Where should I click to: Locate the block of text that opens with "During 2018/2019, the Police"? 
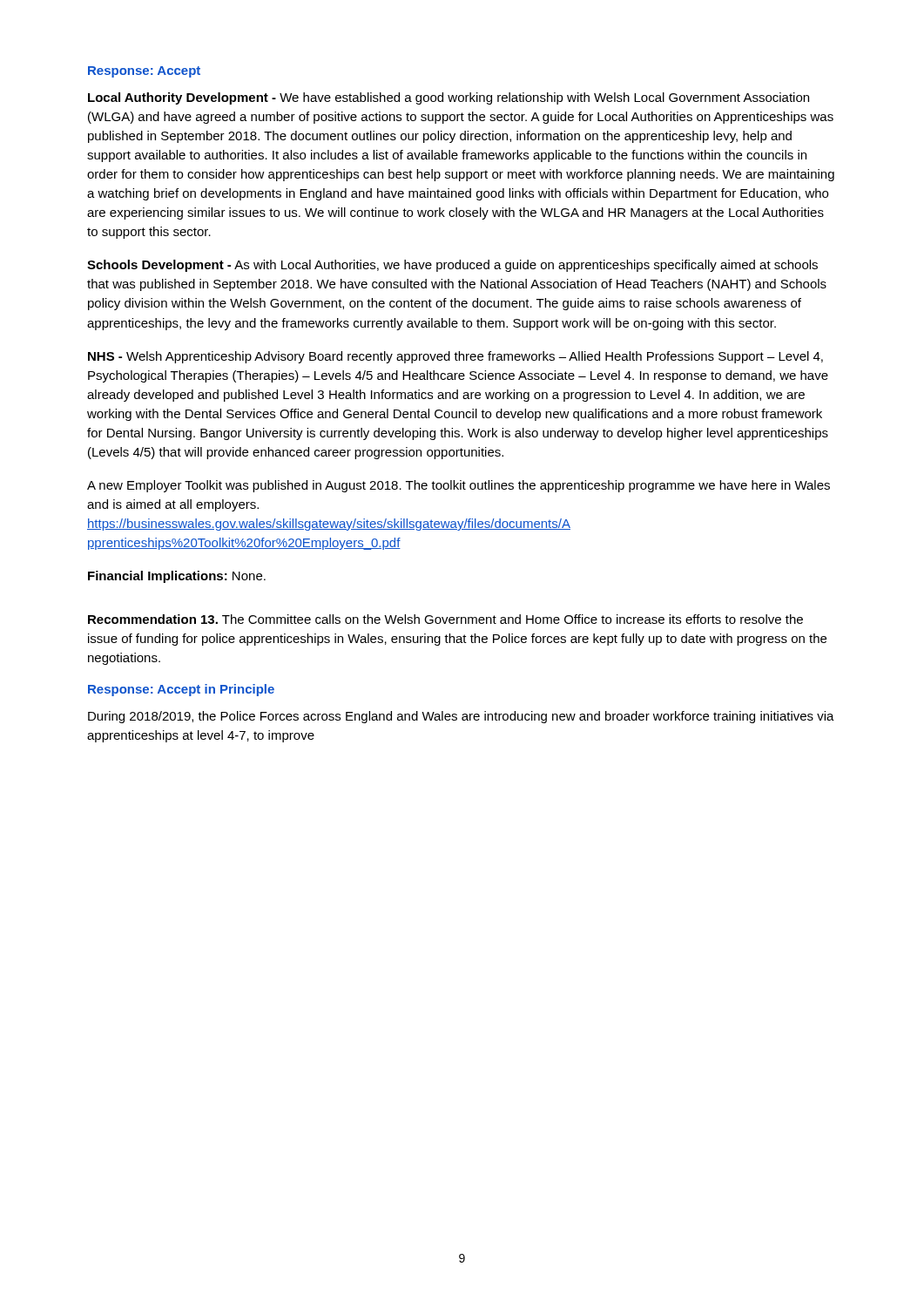pos(460,726)
